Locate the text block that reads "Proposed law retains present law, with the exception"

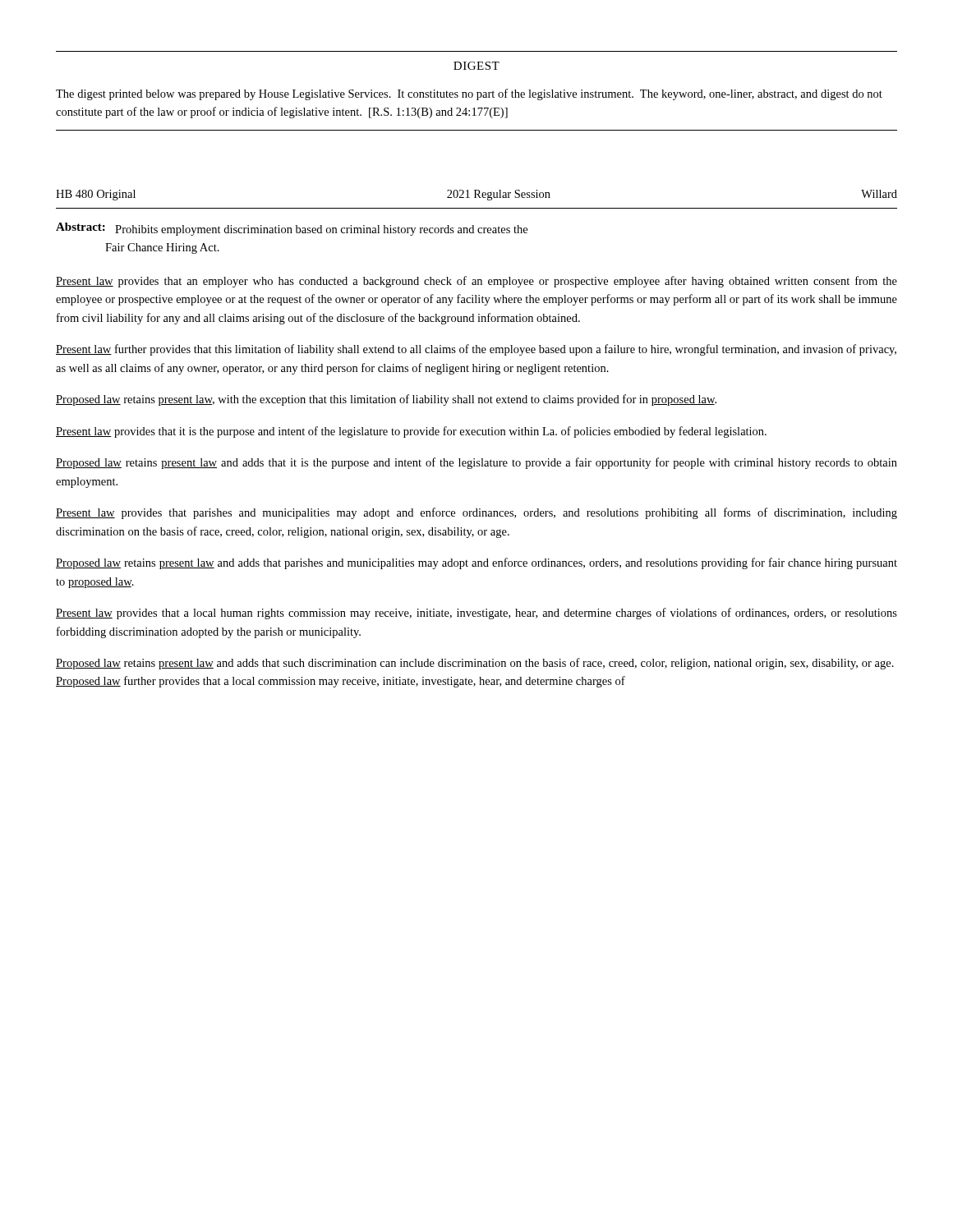tap(387, 399)
